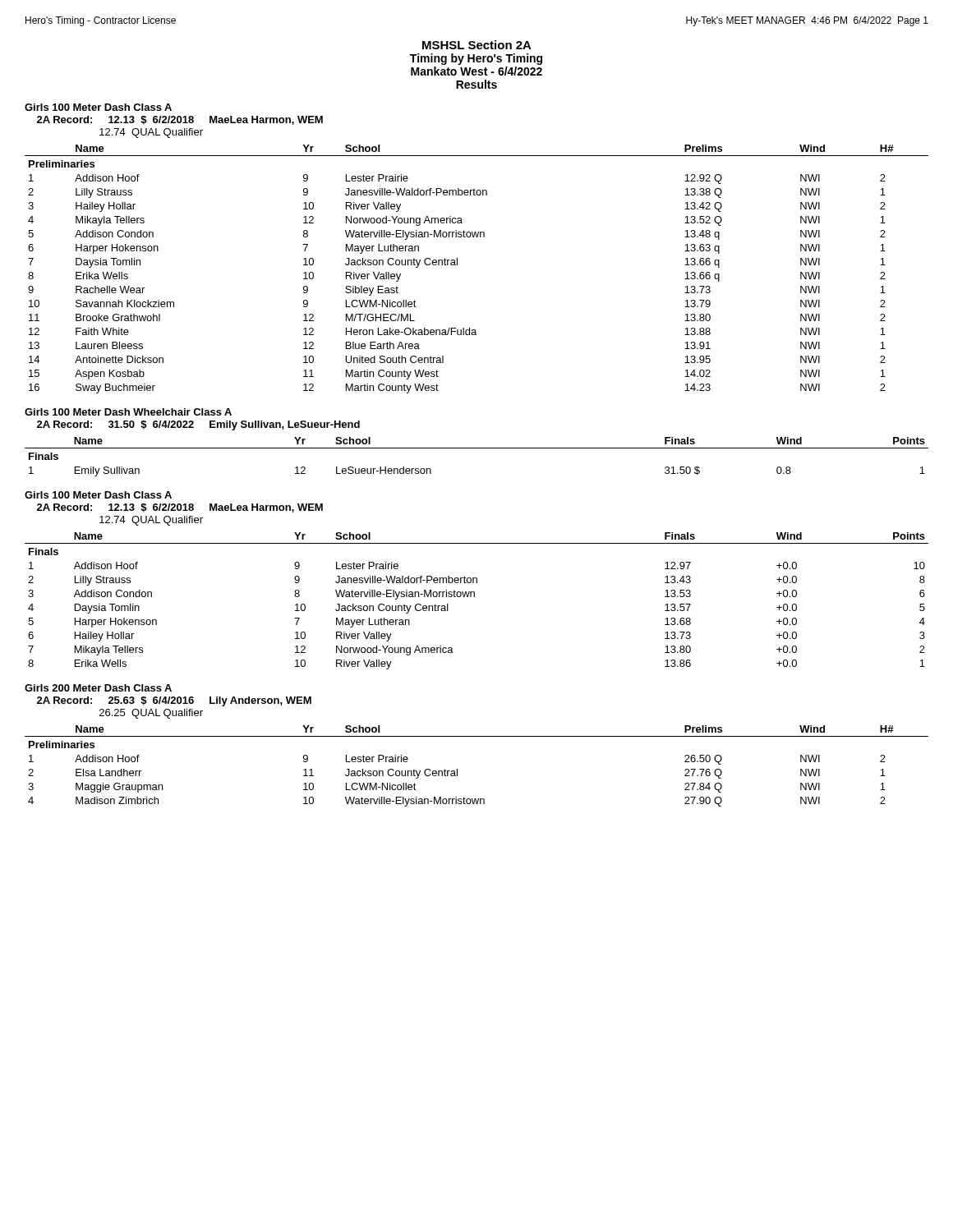Select the table that reads "26.50 Q"
953x1232 pixels.
[x=476, y=765]
